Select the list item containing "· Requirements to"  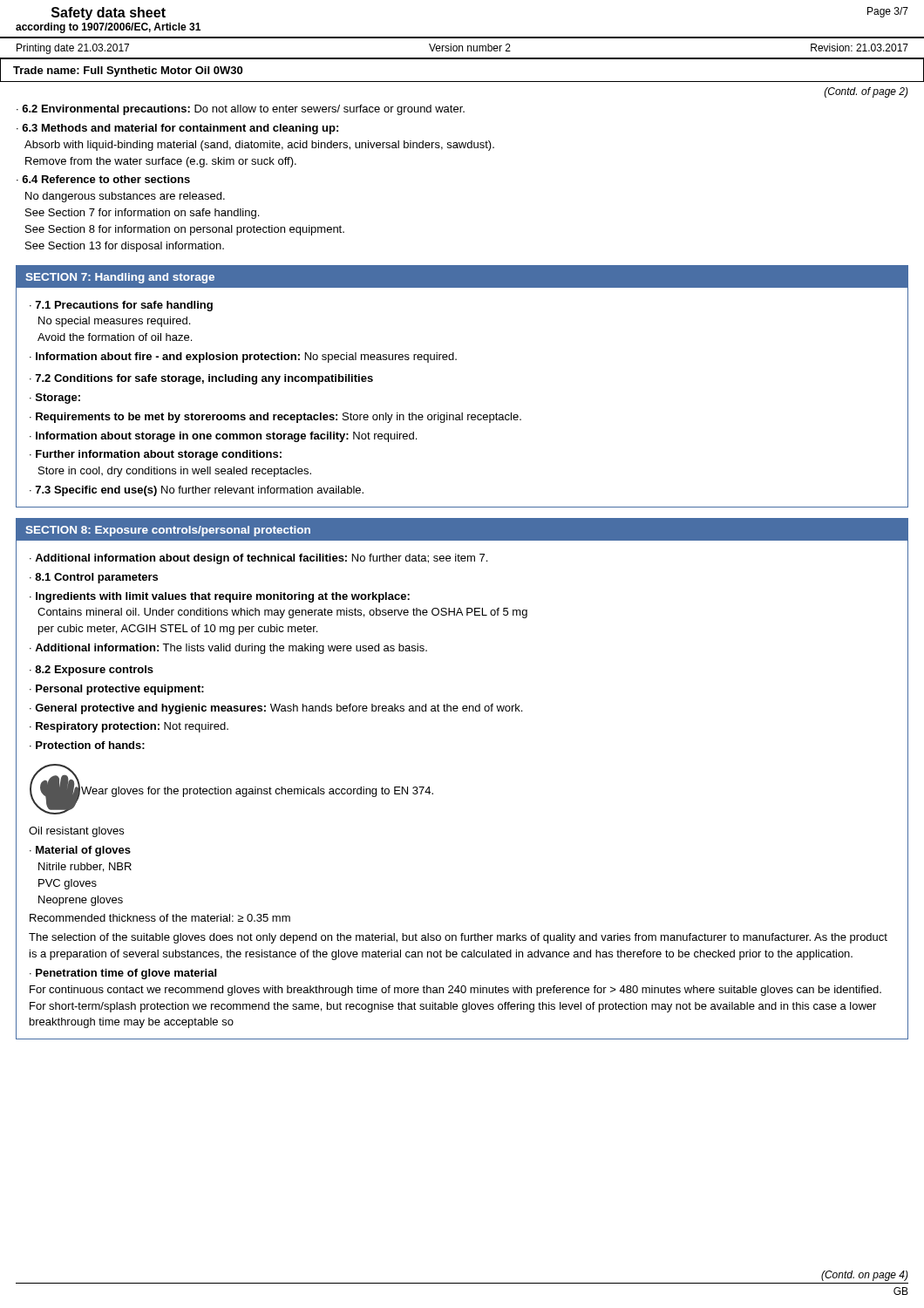click(275, 416)
